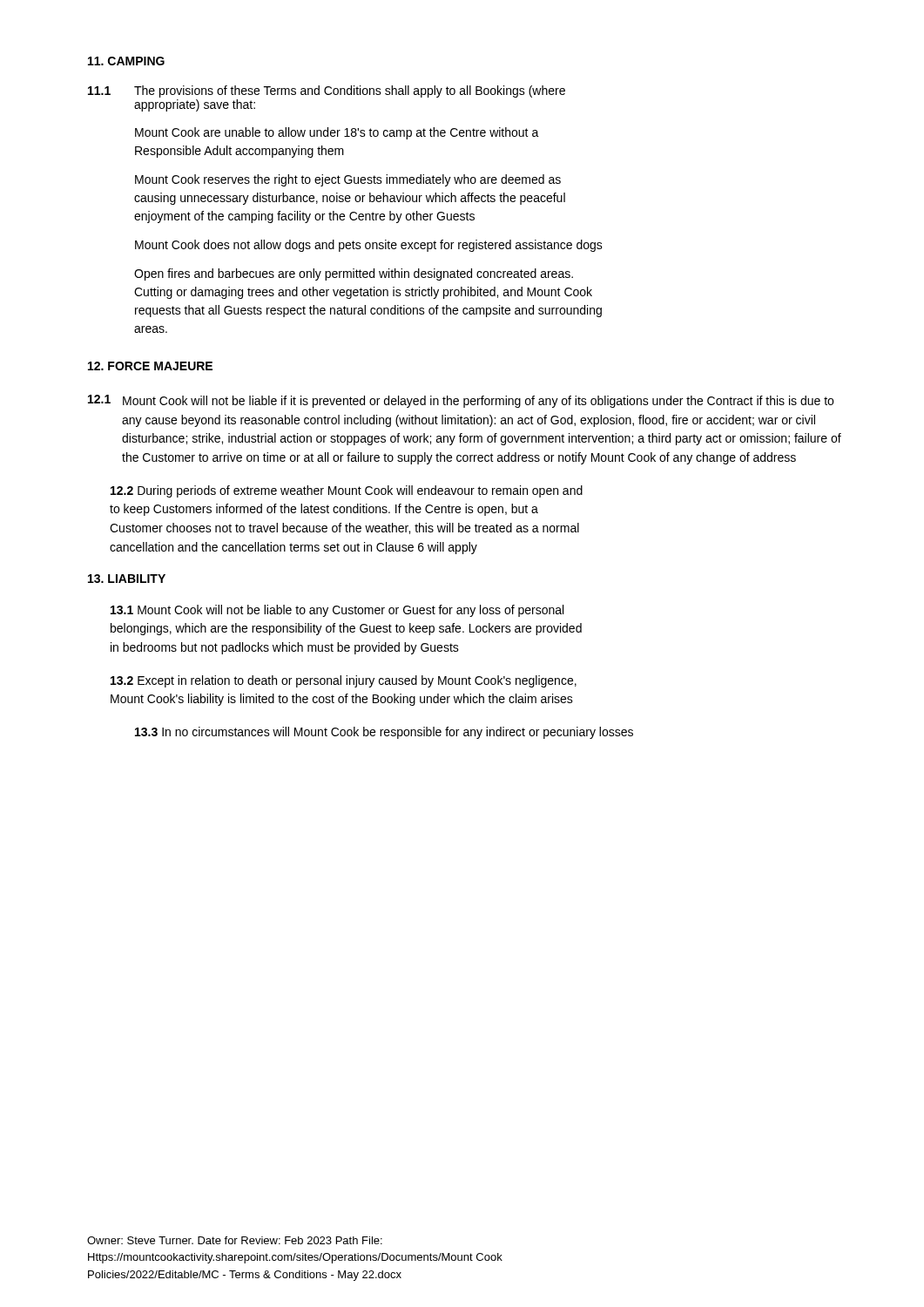
Task: Find the block on this page that starts "Open fires and barbecues are only"
Action: (368, 301)
